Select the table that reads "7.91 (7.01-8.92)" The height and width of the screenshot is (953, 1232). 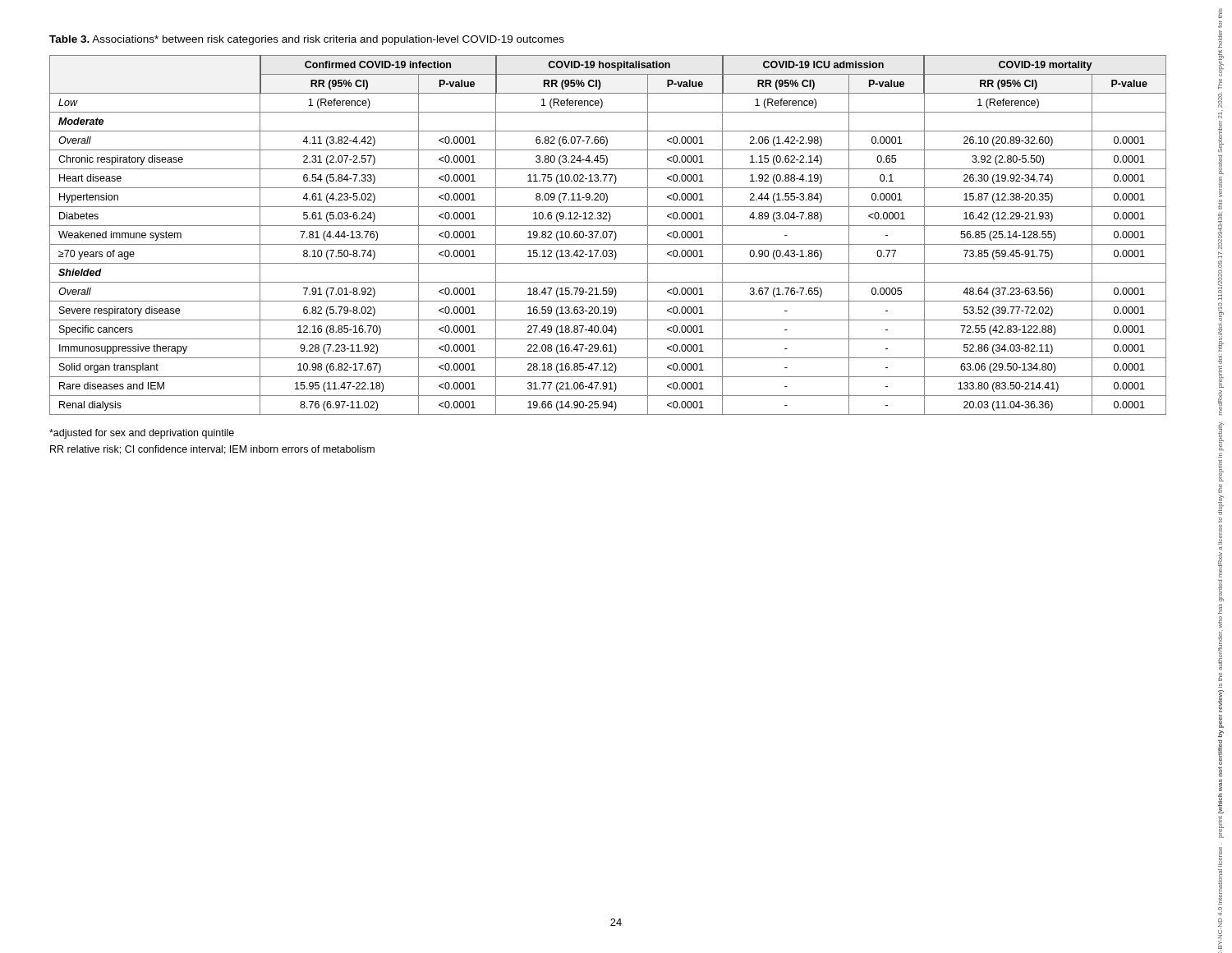click(608, 235)
